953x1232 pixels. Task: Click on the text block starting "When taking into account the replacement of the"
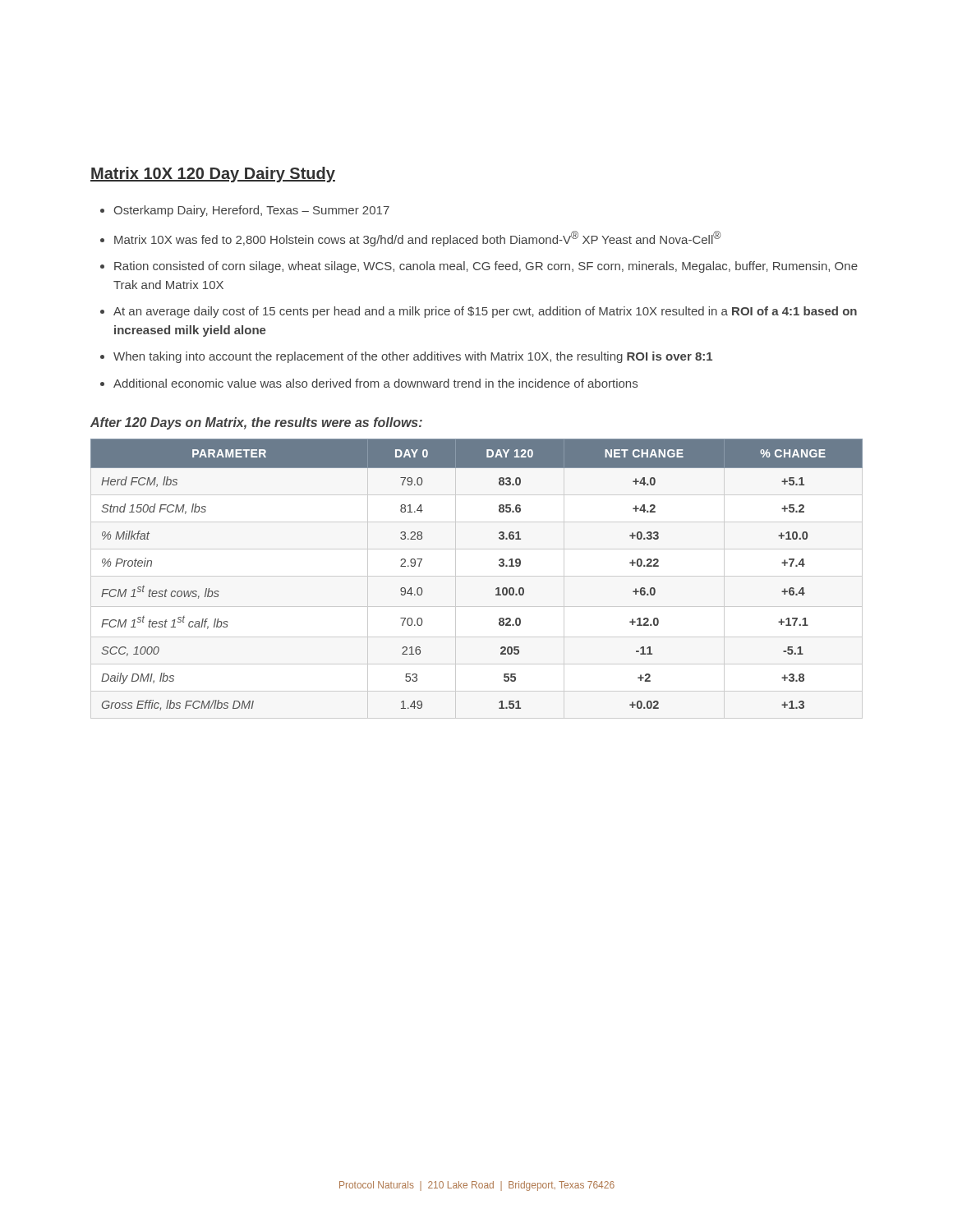(x=476, y=357)
